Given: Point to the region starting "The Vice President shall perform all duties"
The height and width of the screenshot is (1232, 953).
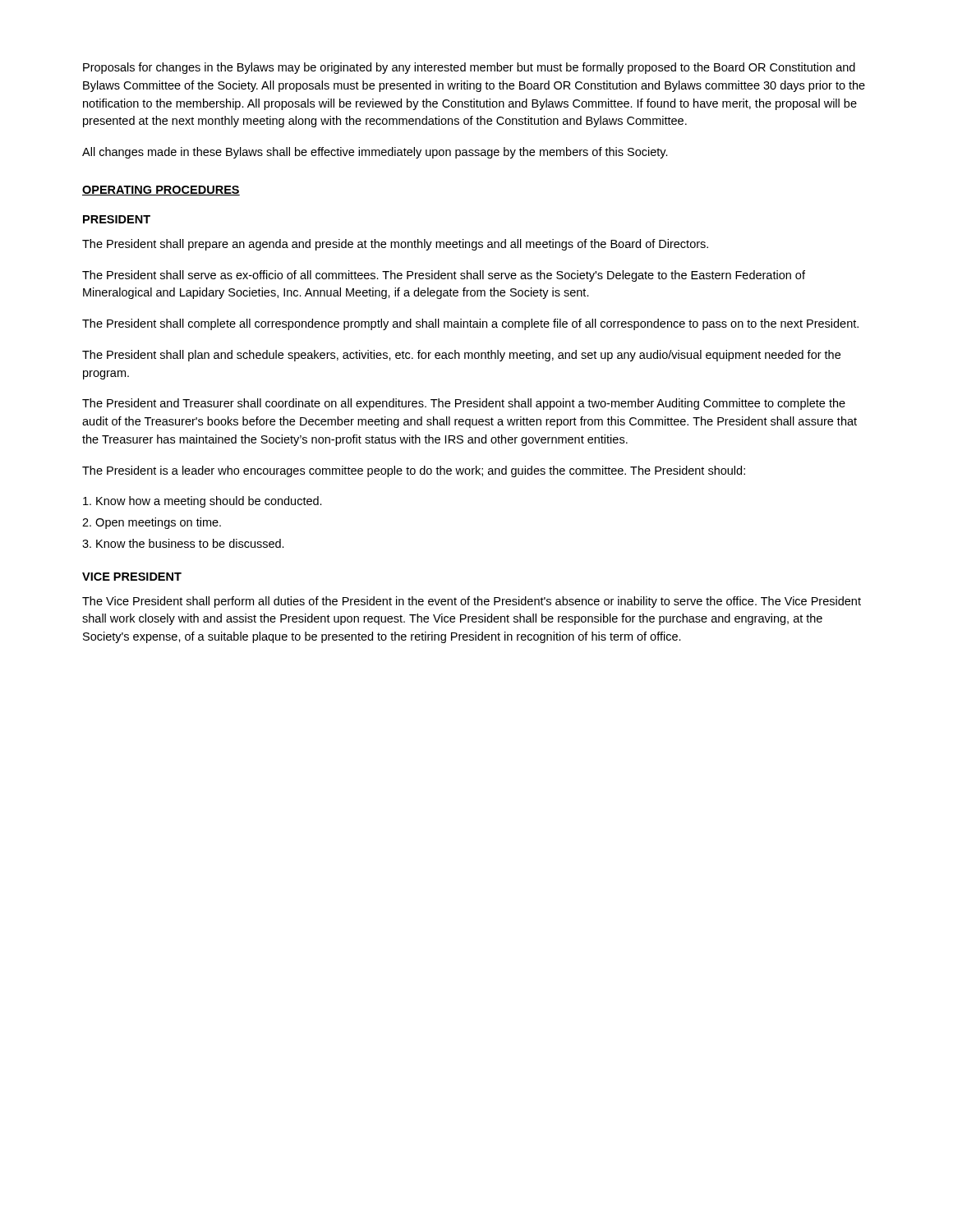Looking at the screenshot, I should pos(472,619).
